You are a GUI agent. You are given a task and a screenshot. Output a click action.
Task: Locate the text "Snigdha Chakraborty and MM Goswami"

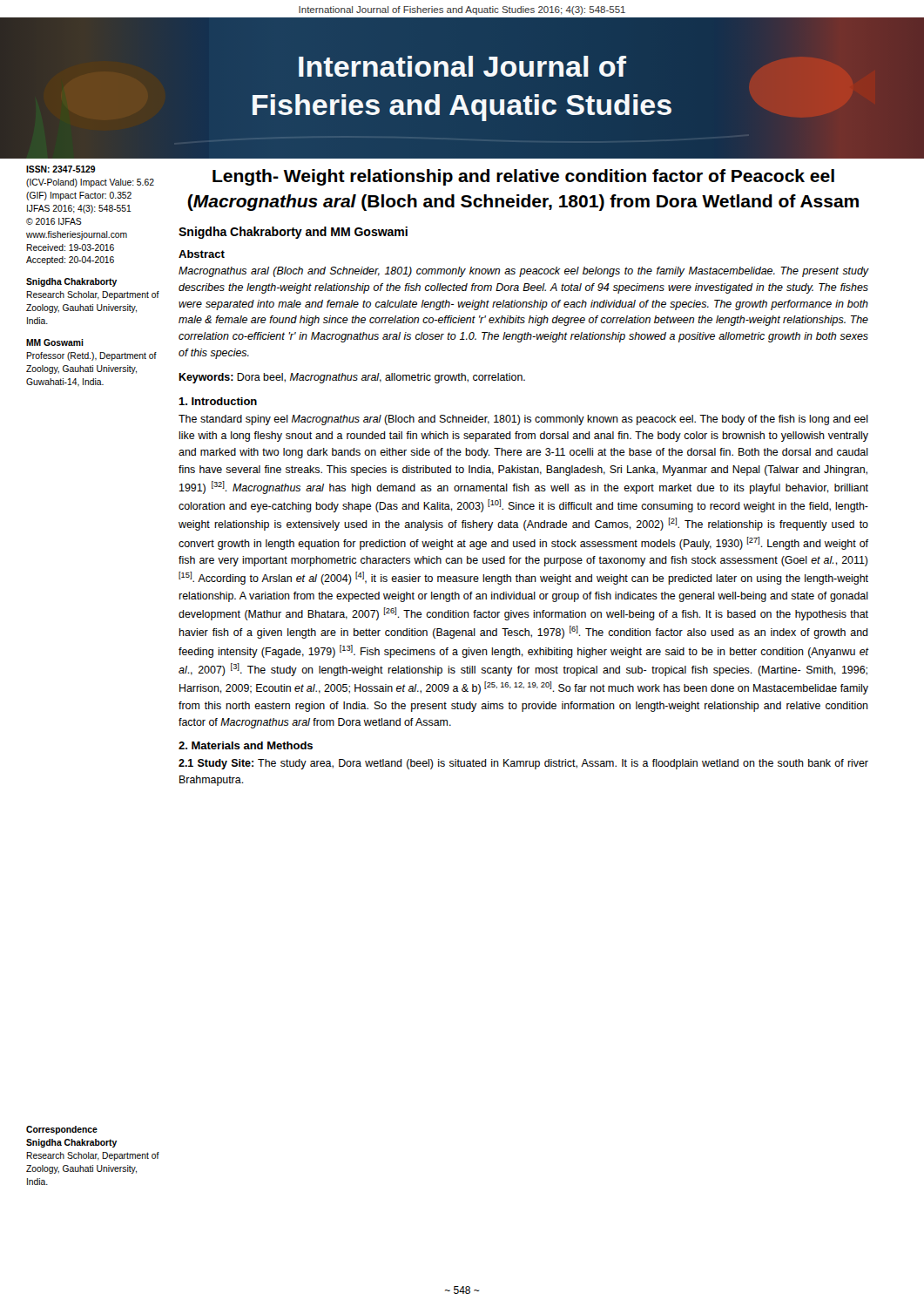293,232
